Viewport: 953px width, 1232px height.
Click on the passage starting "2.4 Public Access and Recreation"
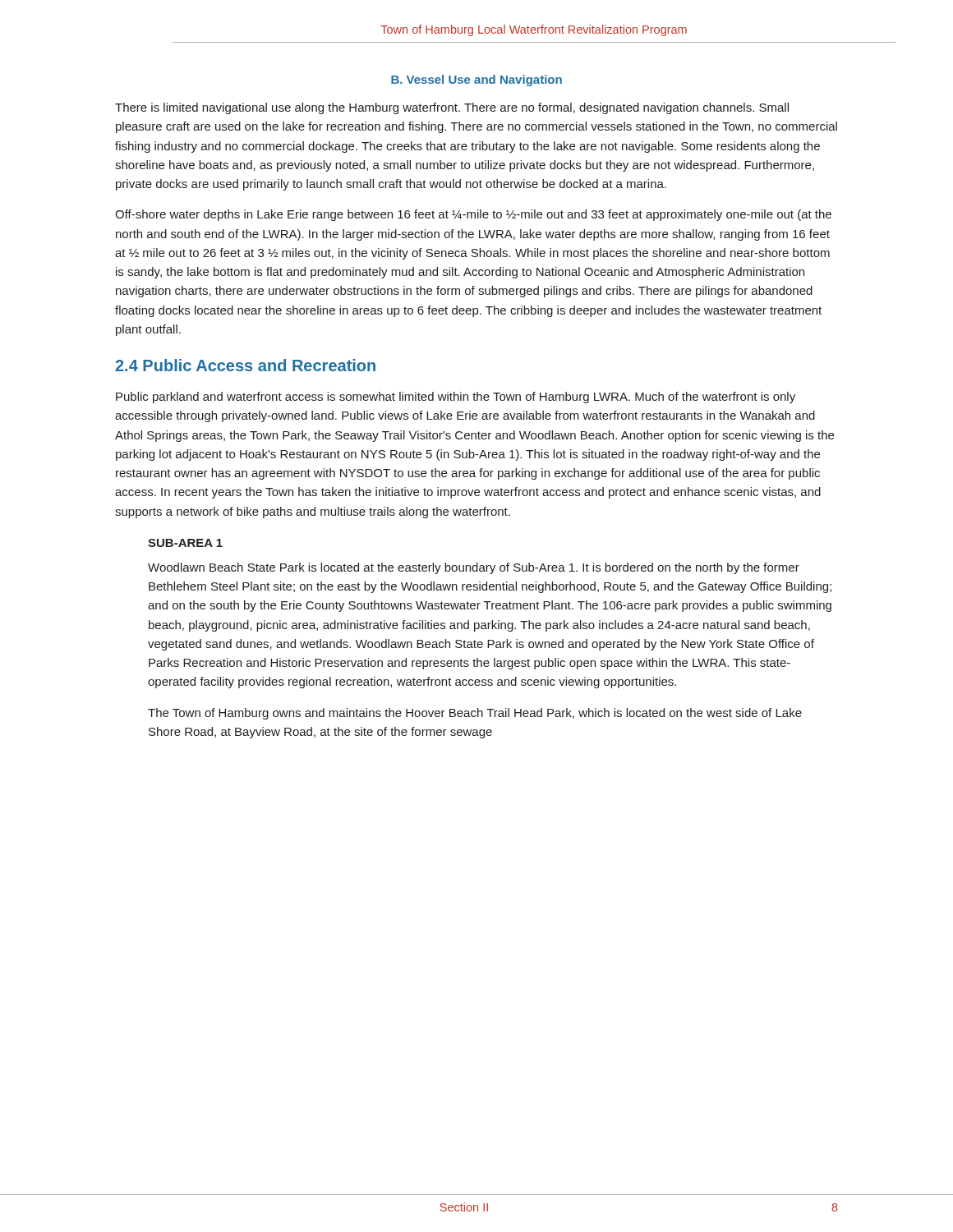[246, 365]
